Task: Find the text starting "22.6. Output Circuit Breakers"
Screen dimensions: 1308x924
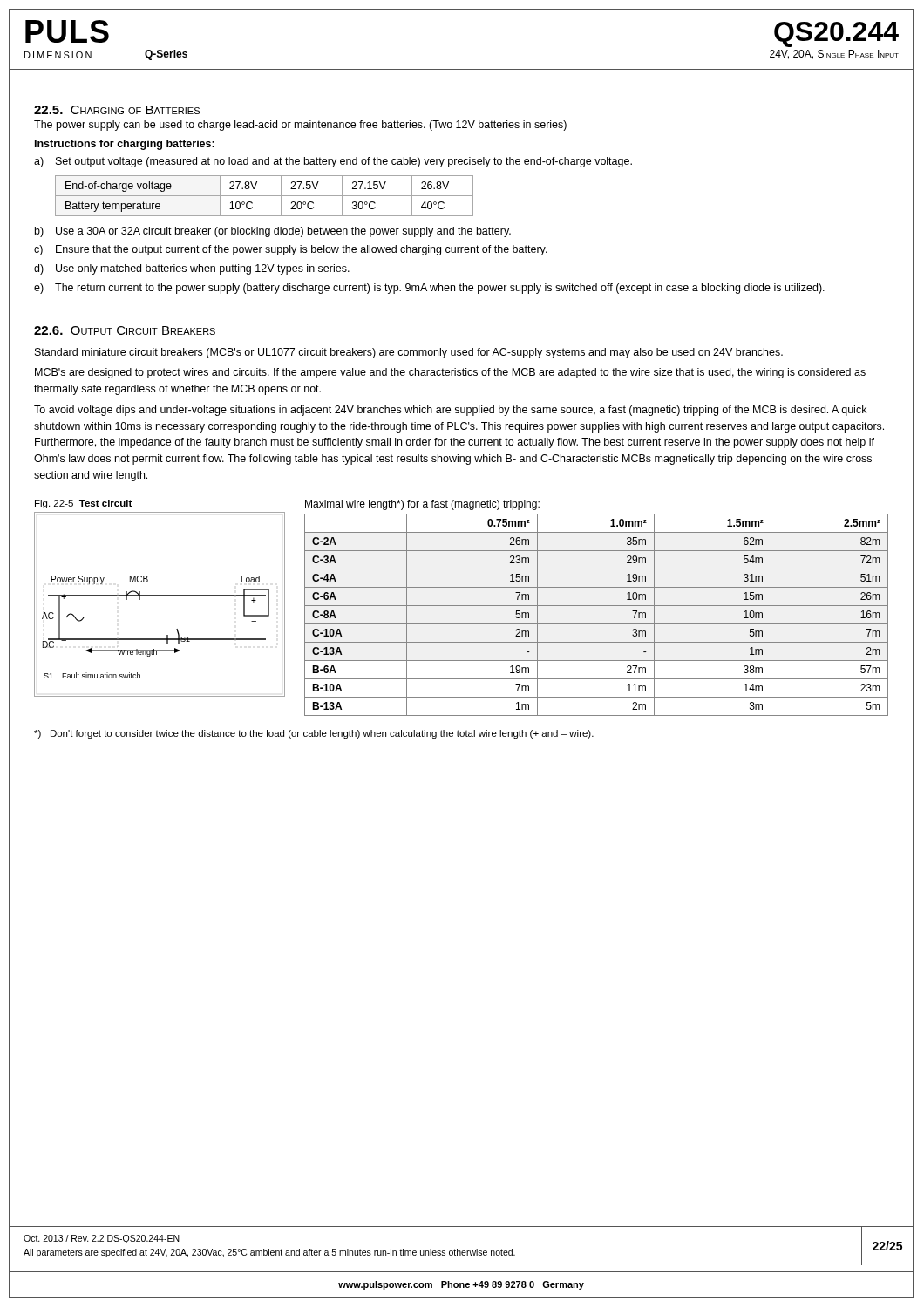Action: tap(125, 330)
